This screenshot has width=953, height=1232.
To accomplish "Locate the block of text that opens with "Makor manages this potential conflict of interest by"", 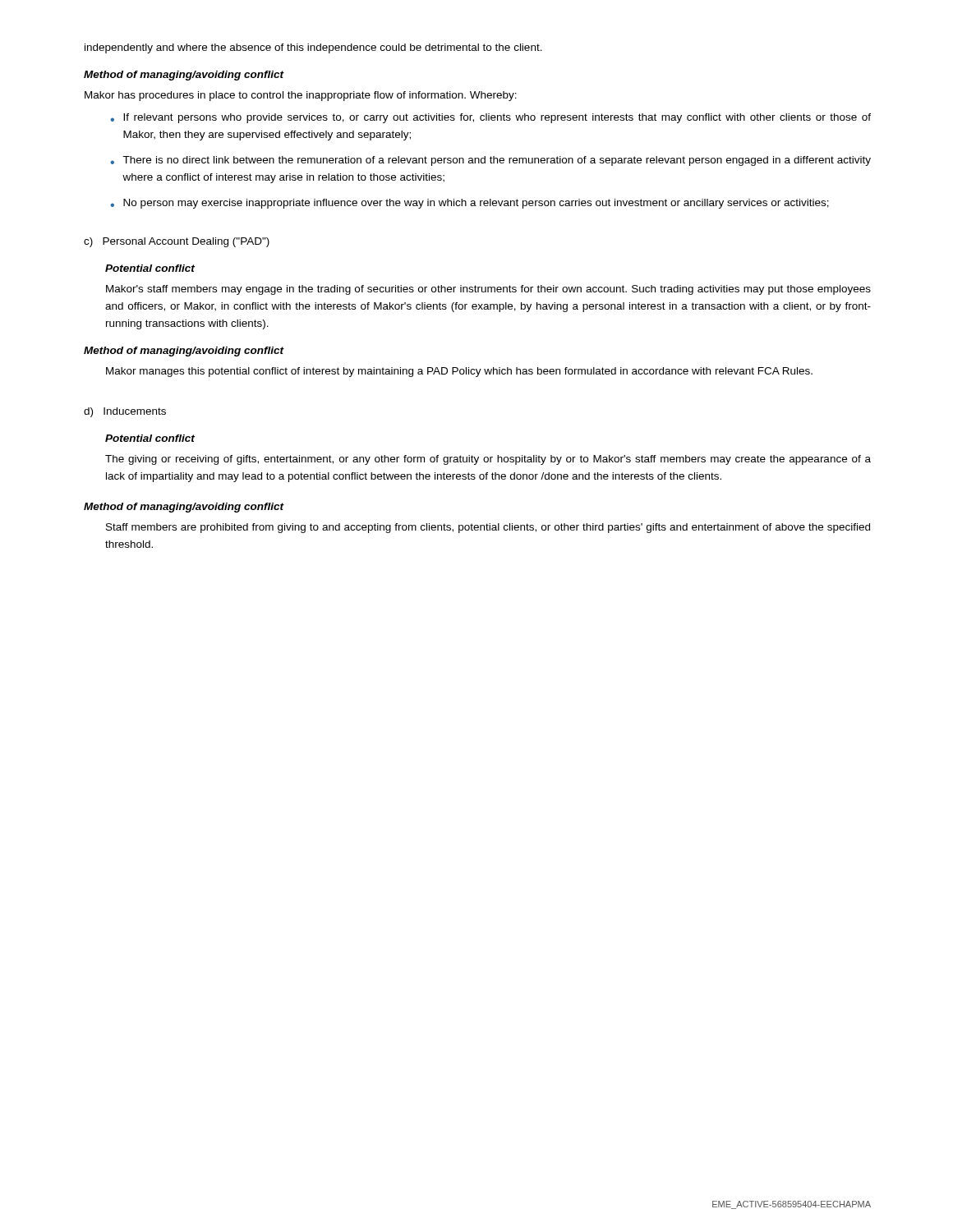I will pyautogui.click(x=459, y=371).
